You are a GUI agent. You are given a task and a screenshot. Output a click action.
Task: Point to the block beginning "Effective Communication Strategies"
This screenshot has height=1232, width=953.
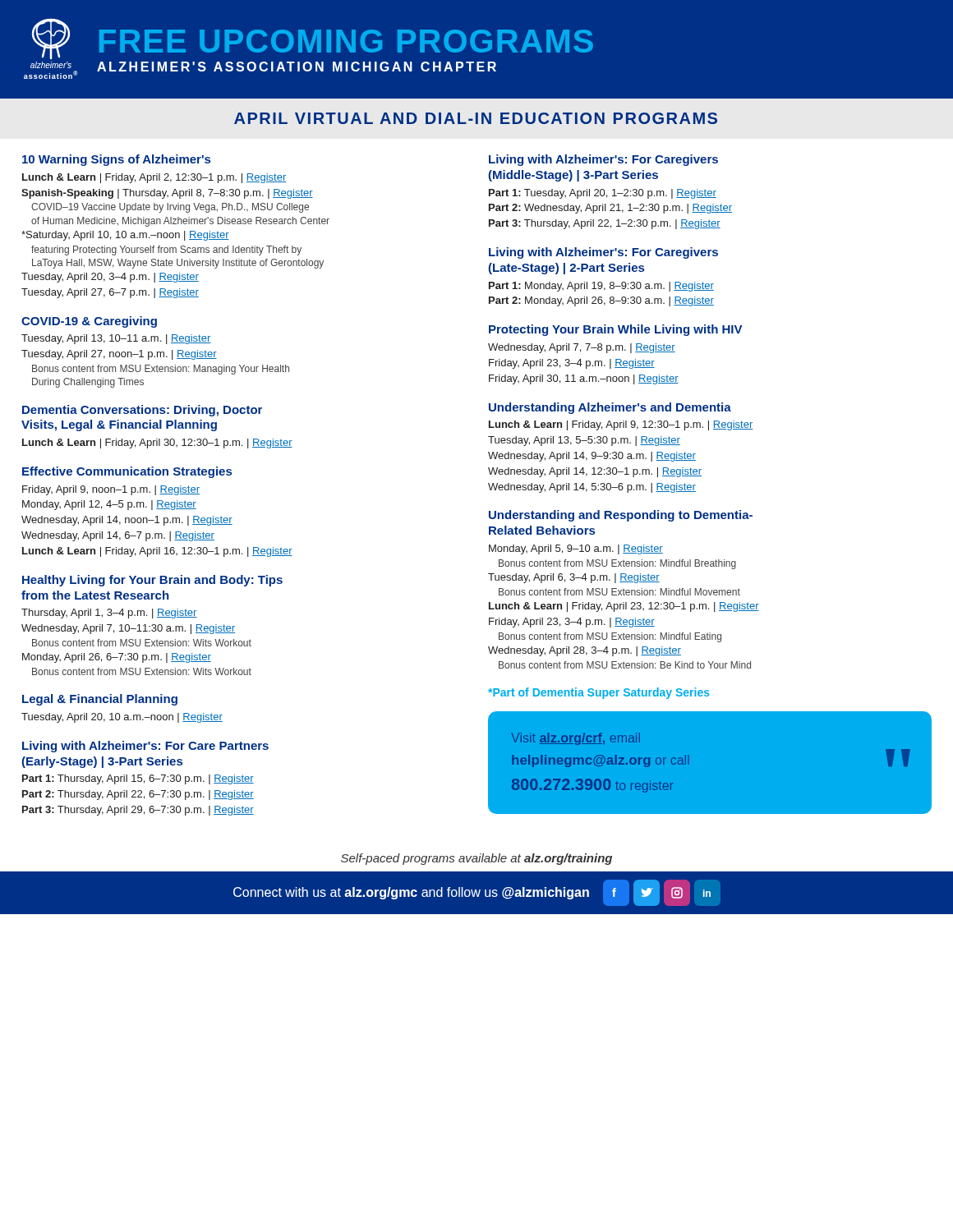[x=127, y=472]
